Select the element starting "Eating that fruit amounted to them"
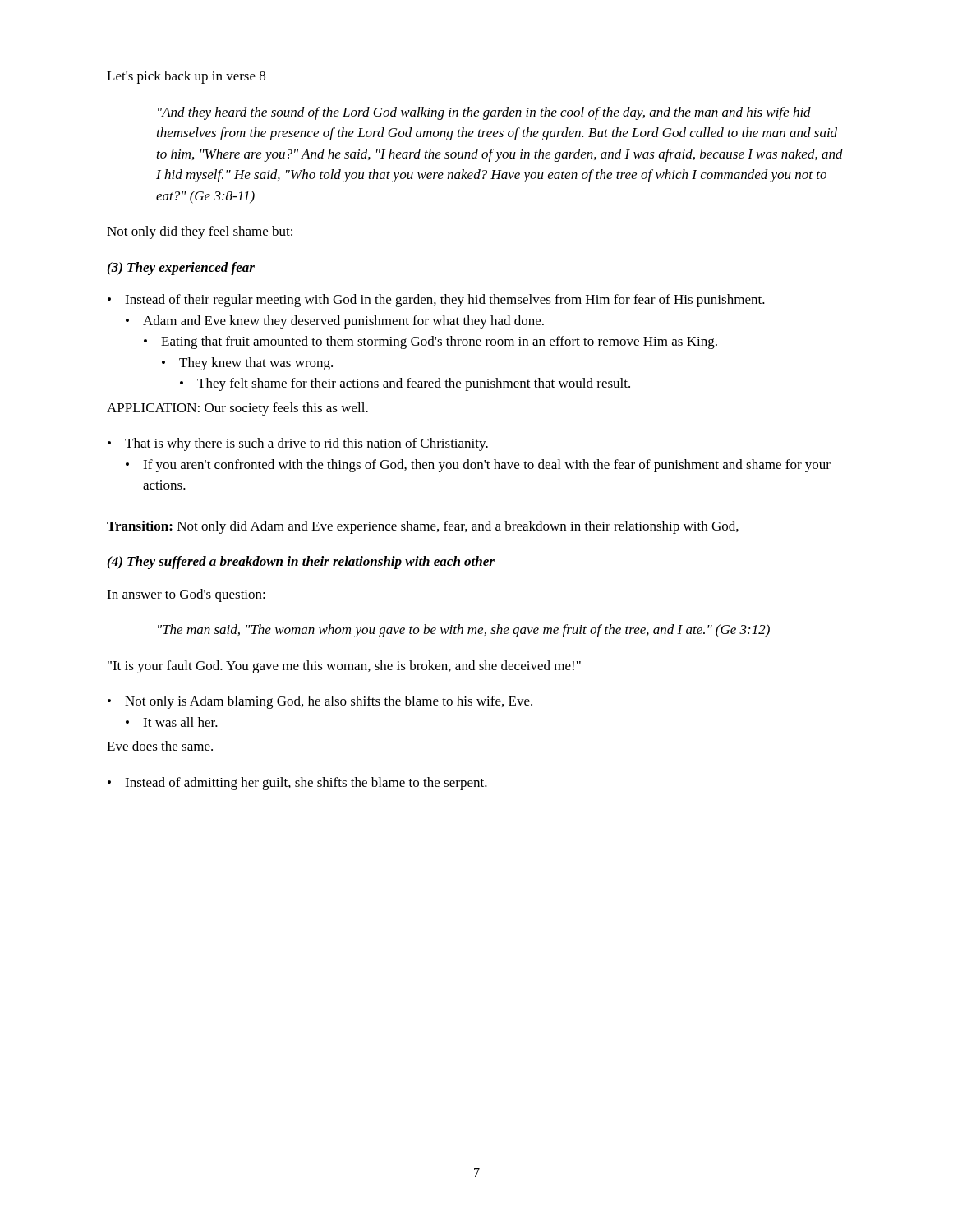 pyautogui.click(x=439, y=342)
